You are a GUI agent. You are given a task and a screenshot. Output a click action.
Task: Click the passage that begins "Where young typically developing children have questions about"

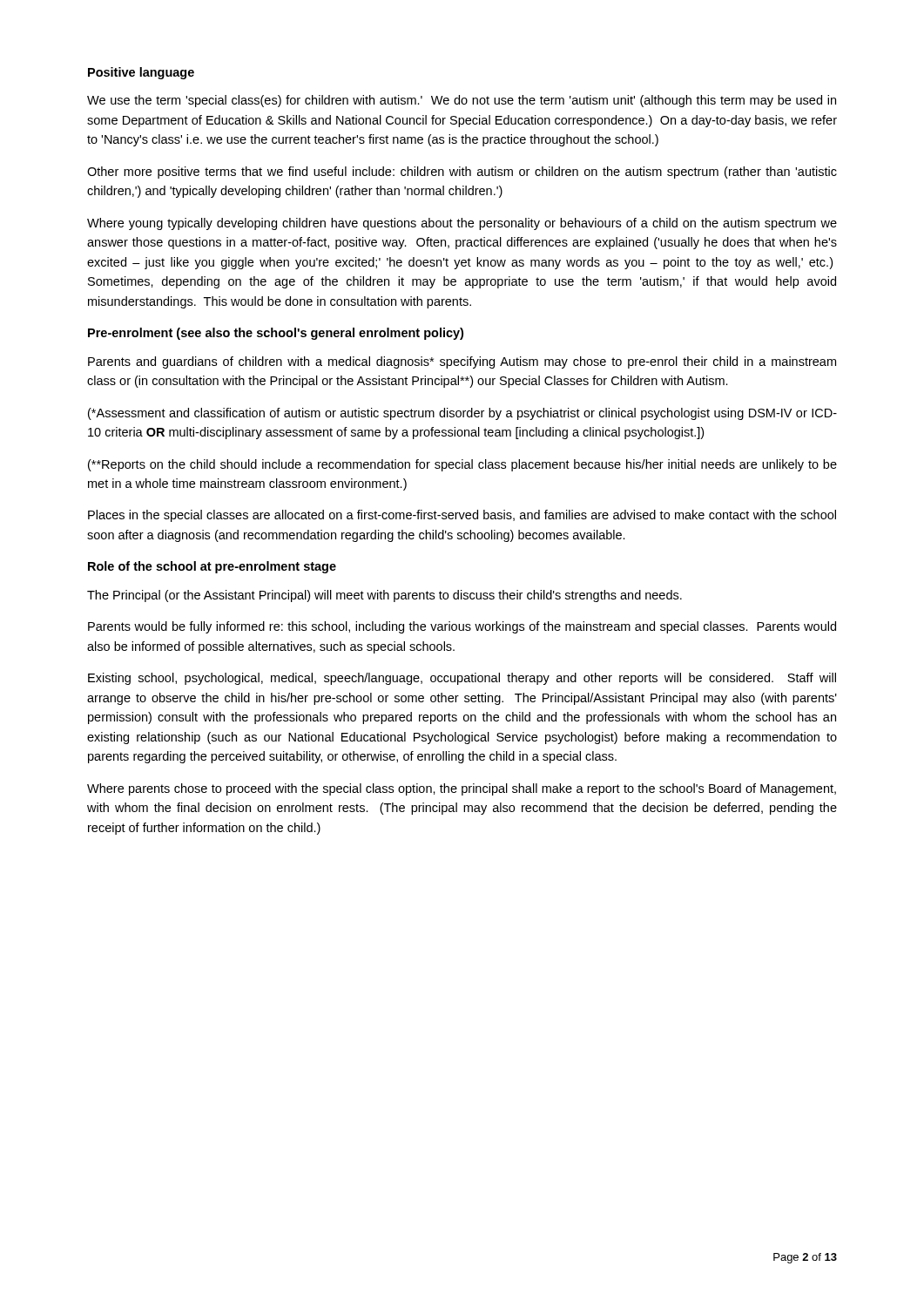point(462,262)
